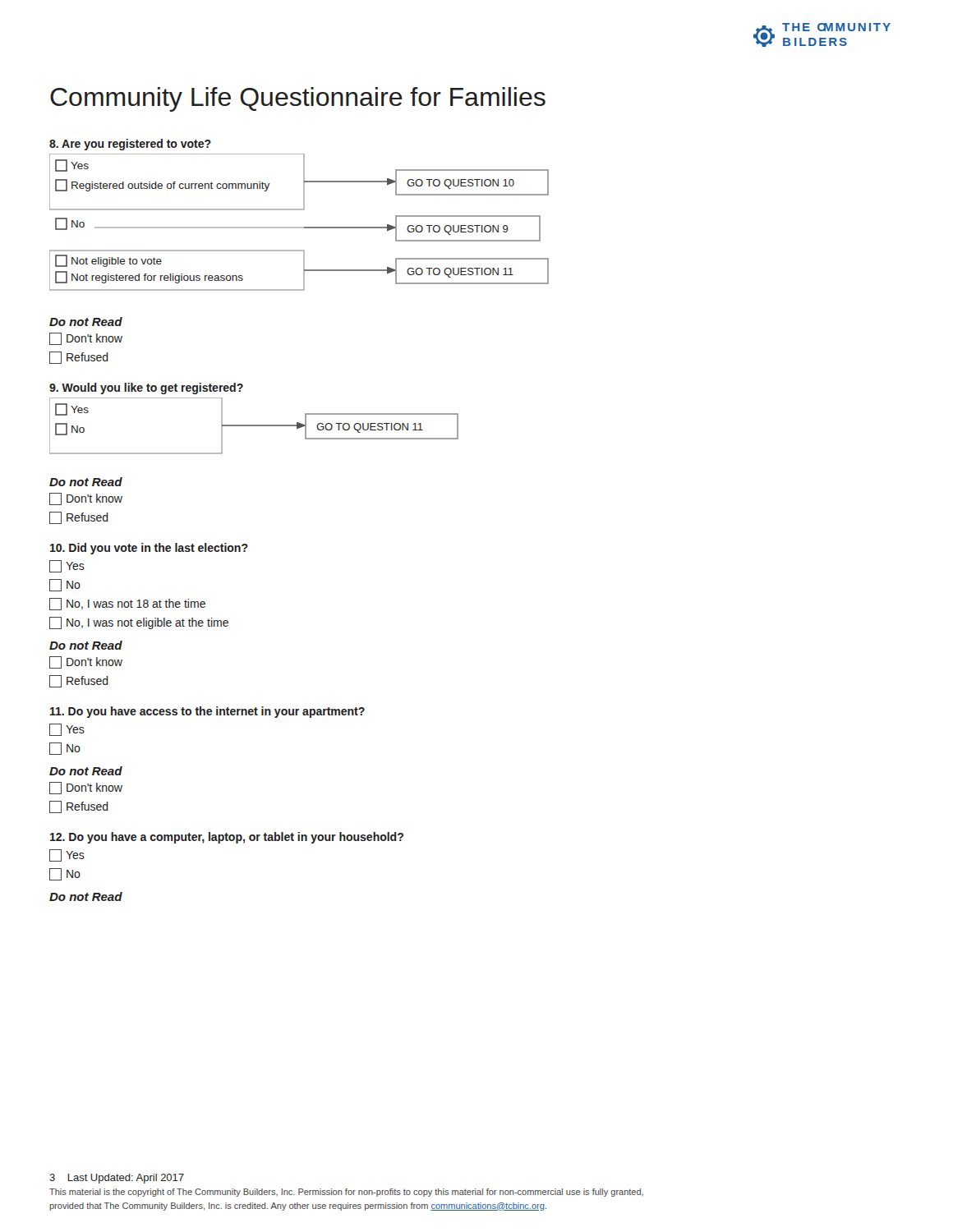Find the list item with the text "No, I was not 18 at the time"
The height and width of the screenshot is (1232, 953).
pyautogui.click(x=128, y=604)
